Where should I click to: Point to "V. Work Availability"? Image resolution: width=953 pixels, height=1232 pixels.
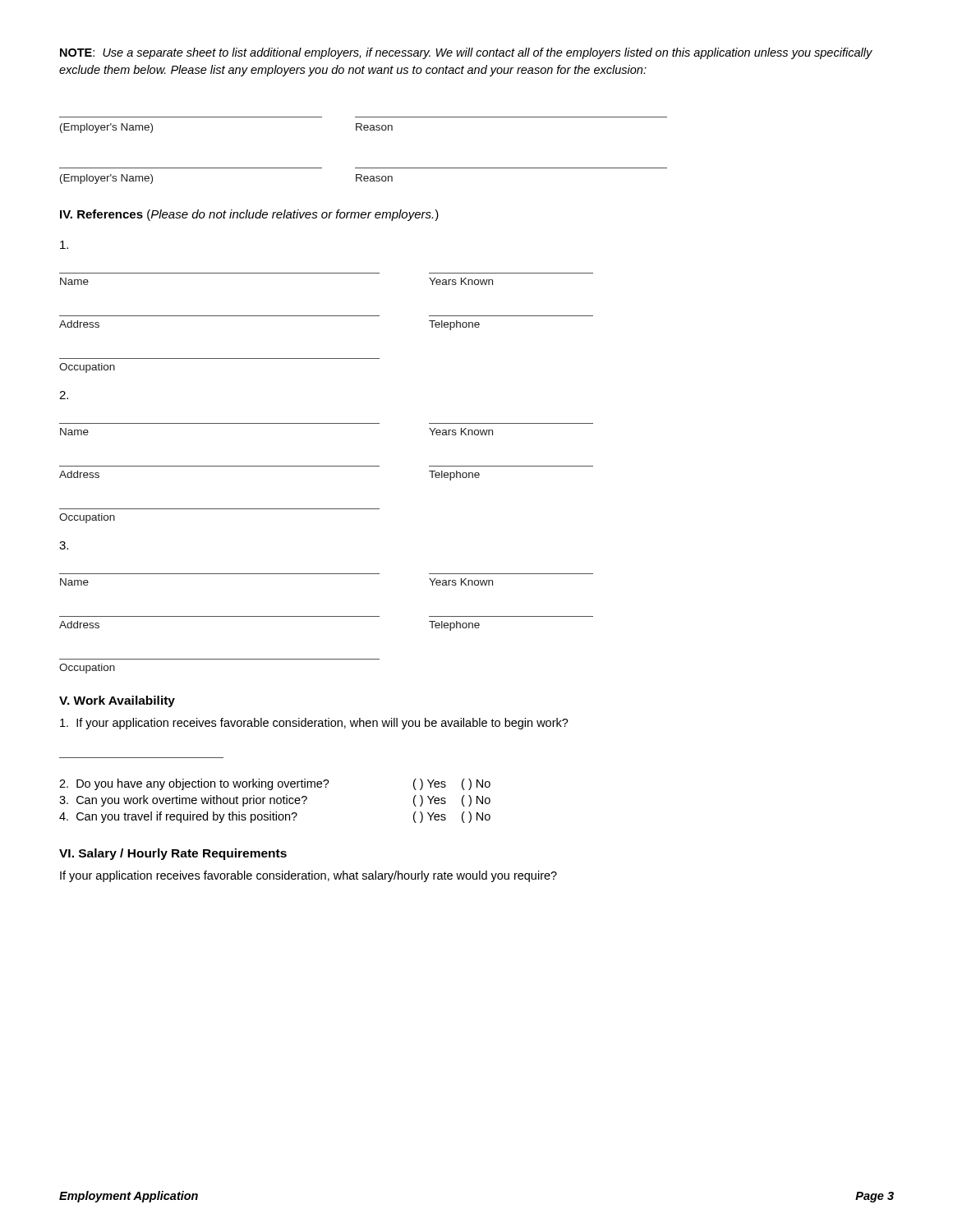click(x=117, y=700)
